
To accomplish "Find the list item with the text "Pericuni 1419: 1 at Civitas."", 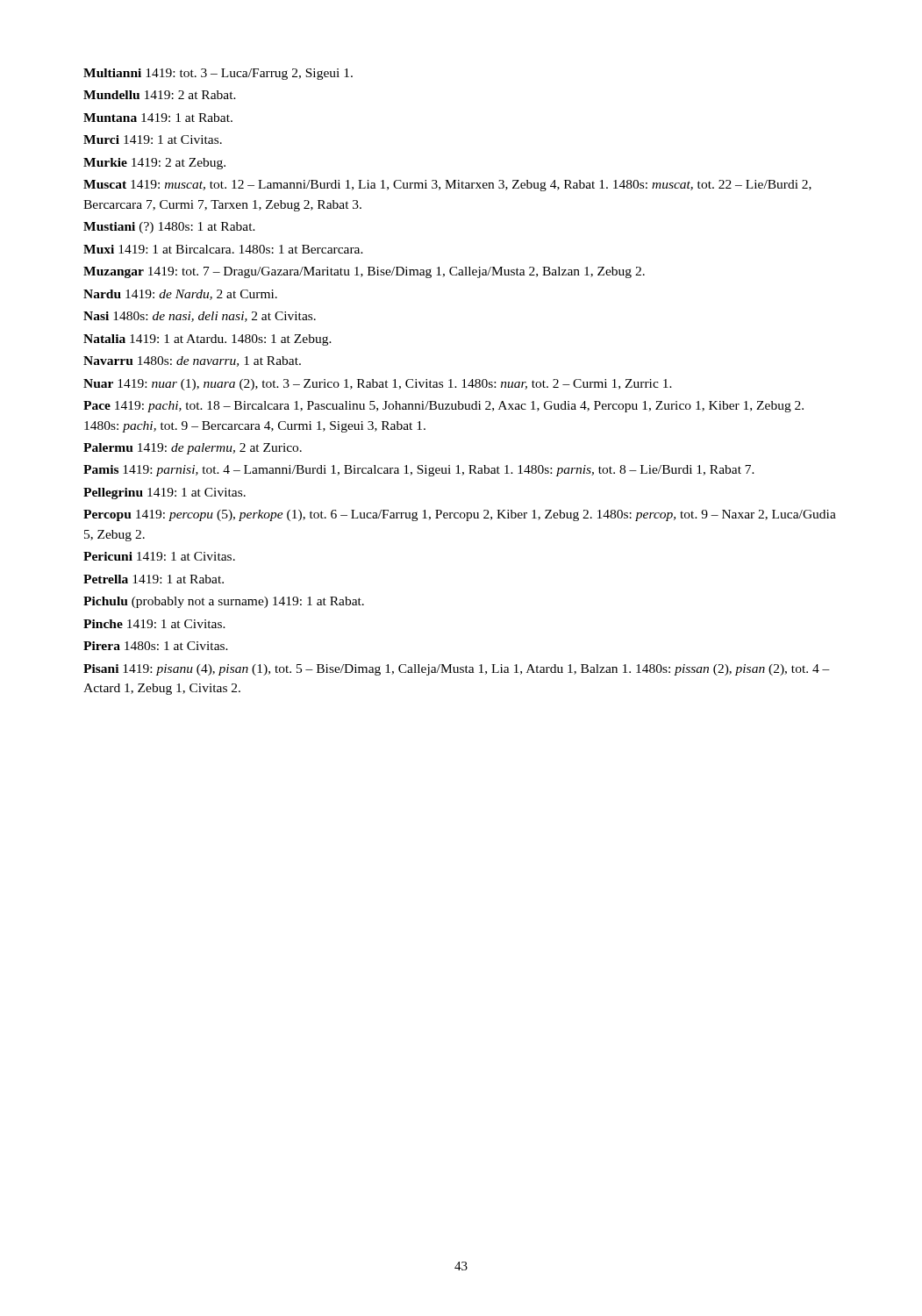I will pyautogui.click(x=159, y=556).
